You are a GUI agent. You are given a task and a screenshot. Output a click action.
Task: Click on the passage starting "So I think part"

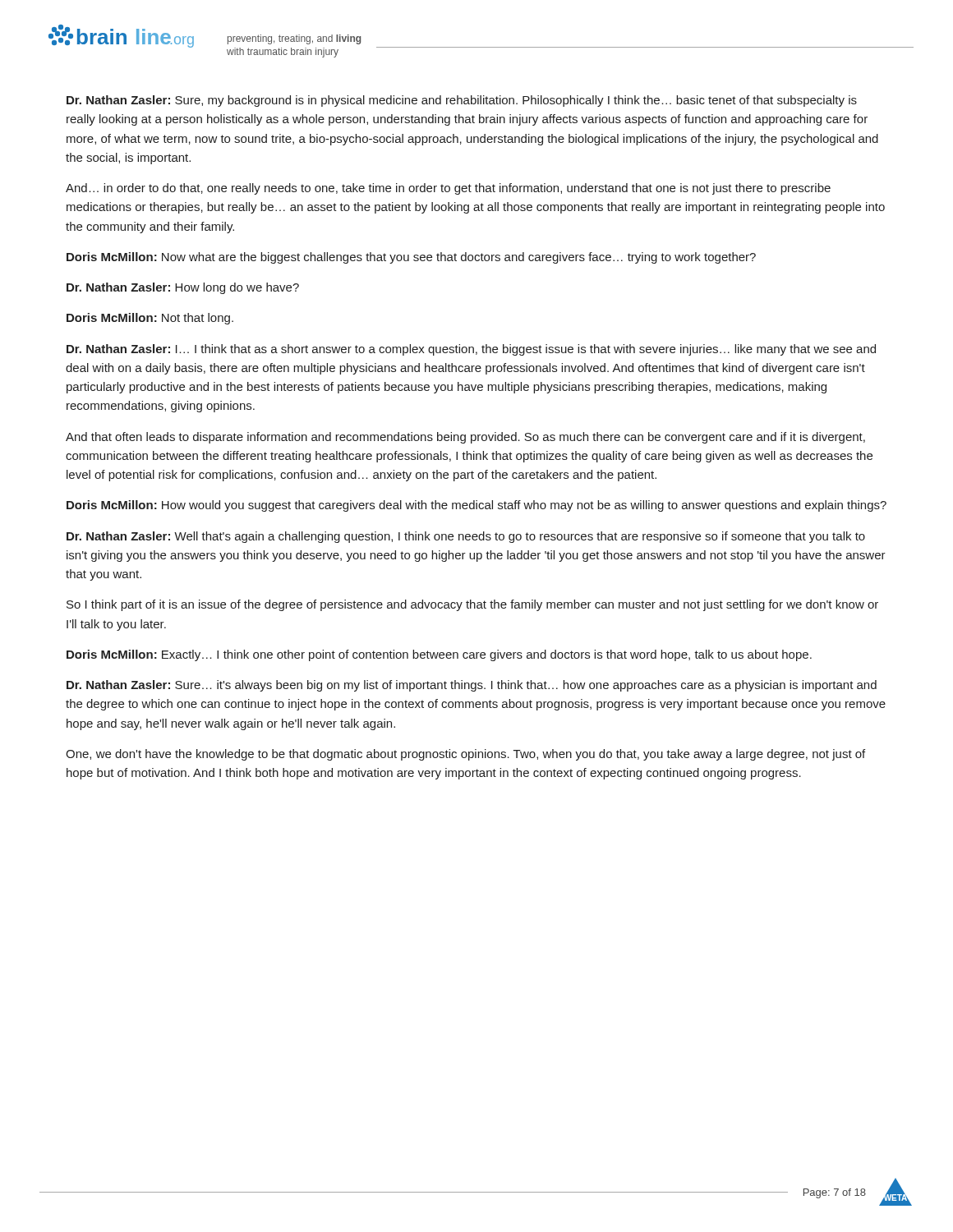(x=476, y=614)
